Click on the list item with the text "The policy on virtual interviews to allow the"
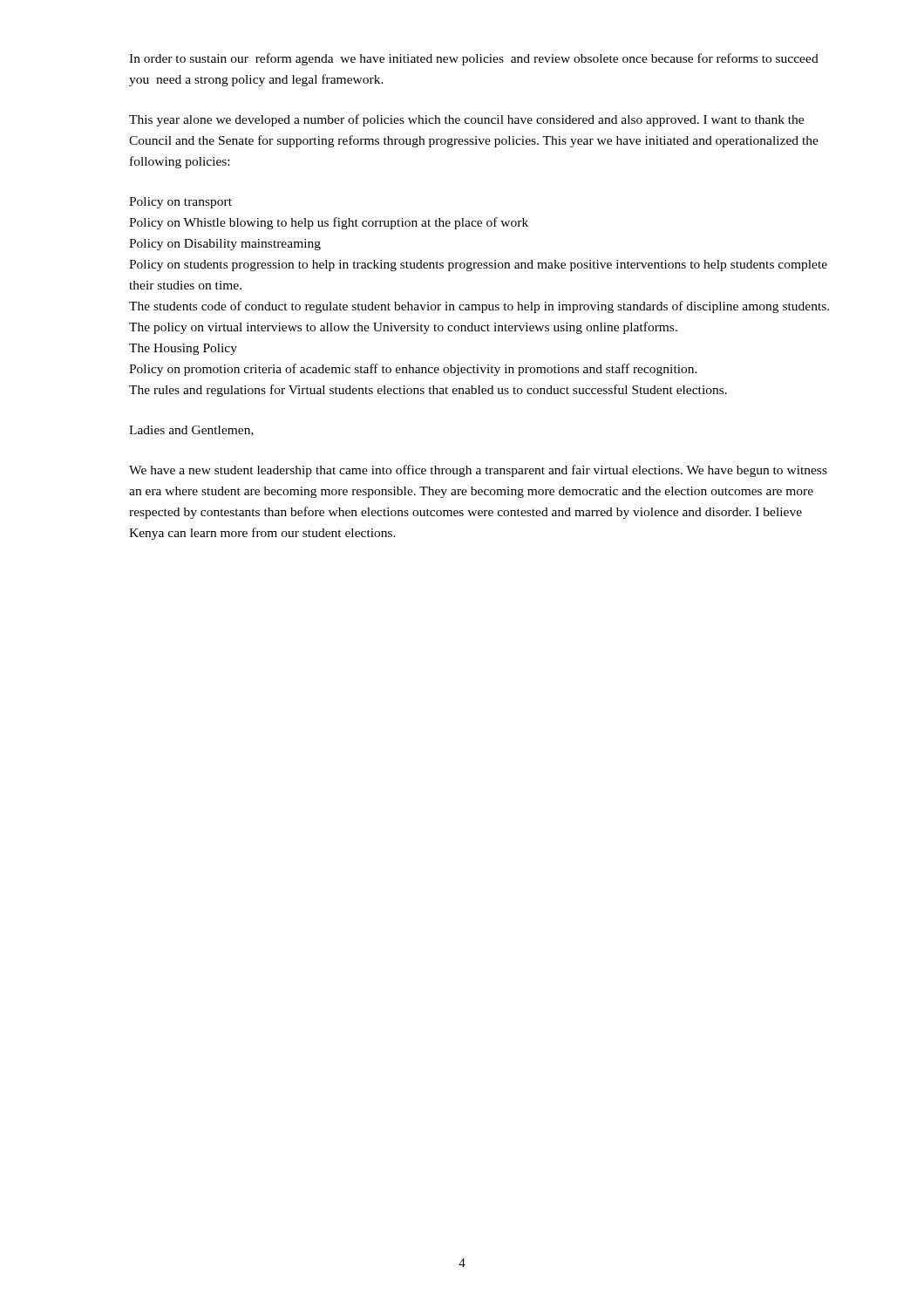 click(404, 327)
